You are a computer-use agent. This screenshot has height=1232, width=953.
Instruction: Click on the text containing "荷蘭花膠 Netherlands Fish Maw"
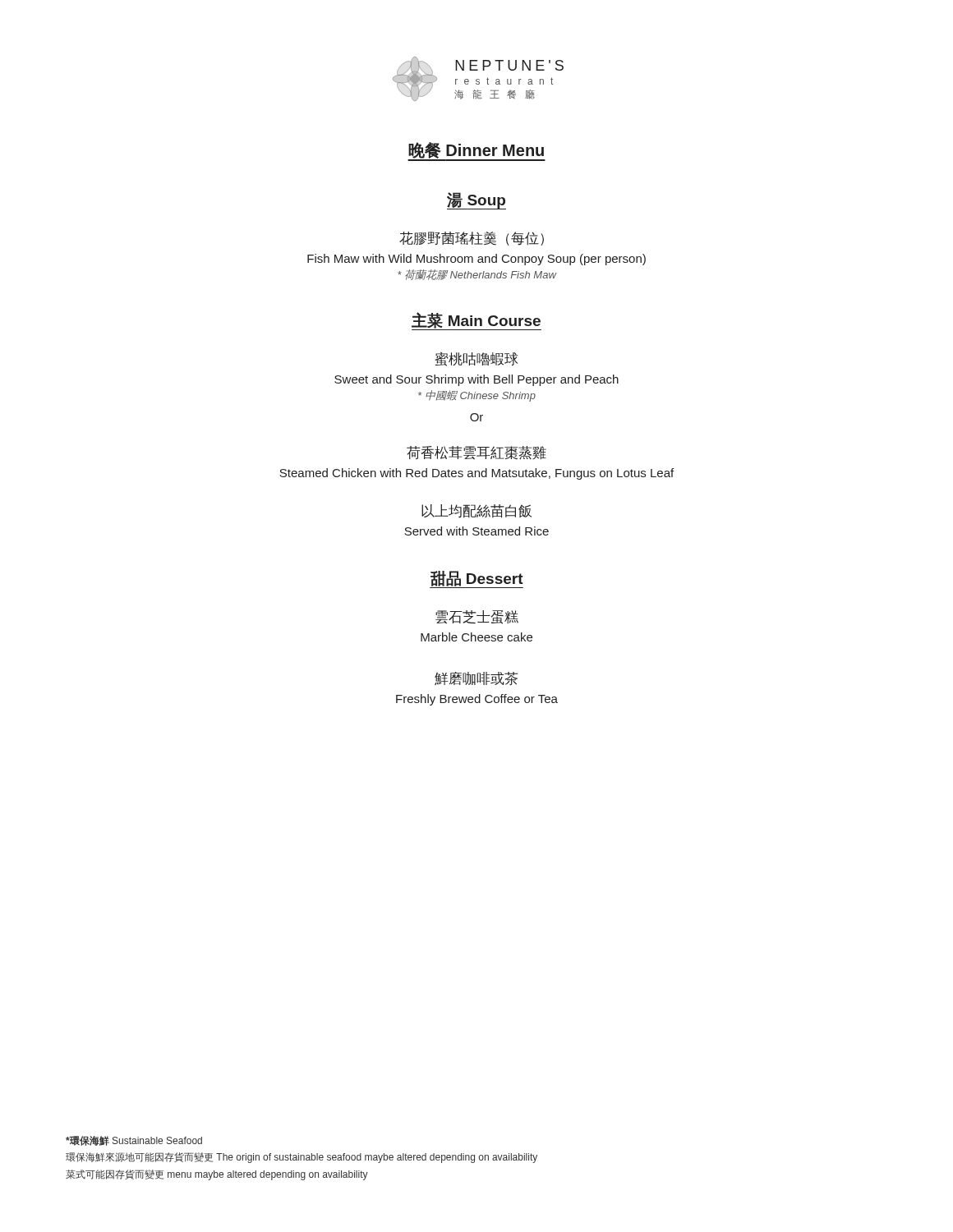point(476,275)
